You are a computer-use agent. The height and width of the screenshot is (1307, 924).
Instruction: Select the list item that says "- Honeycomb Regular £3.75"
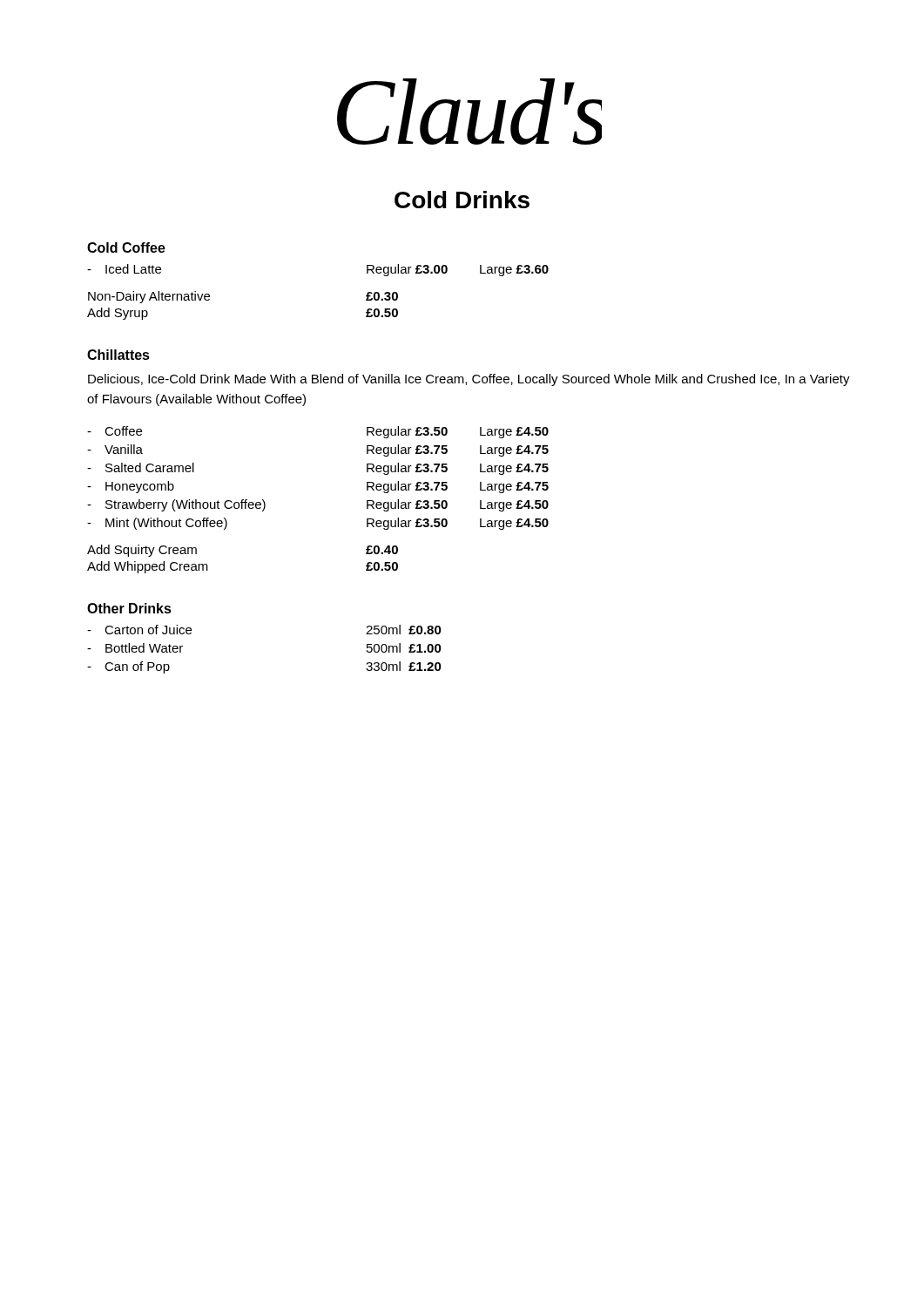pyautogui.click(x=138, y=487)
